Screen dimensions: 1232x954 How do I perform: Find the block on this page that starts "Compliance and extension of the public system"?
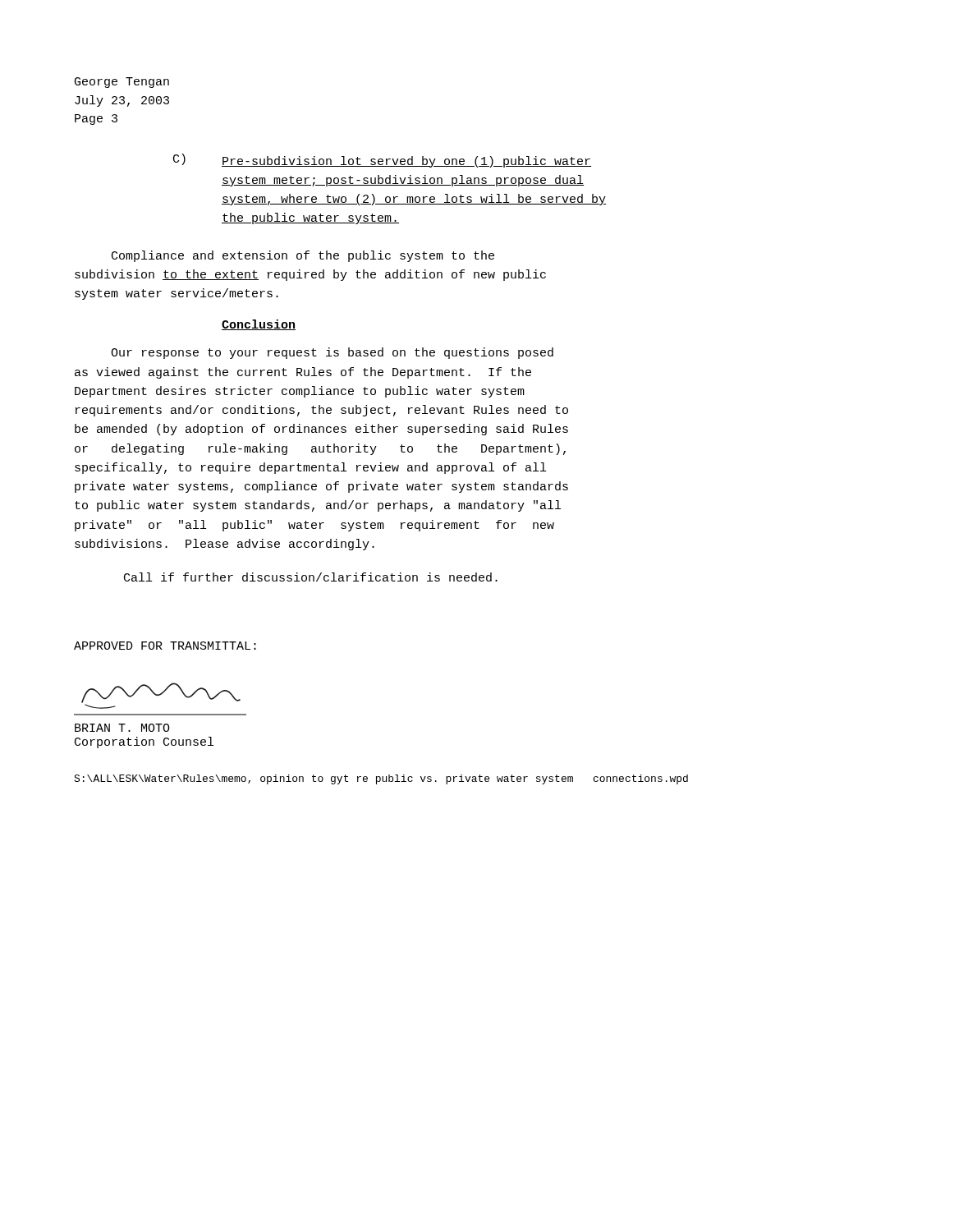click(310, 275)
